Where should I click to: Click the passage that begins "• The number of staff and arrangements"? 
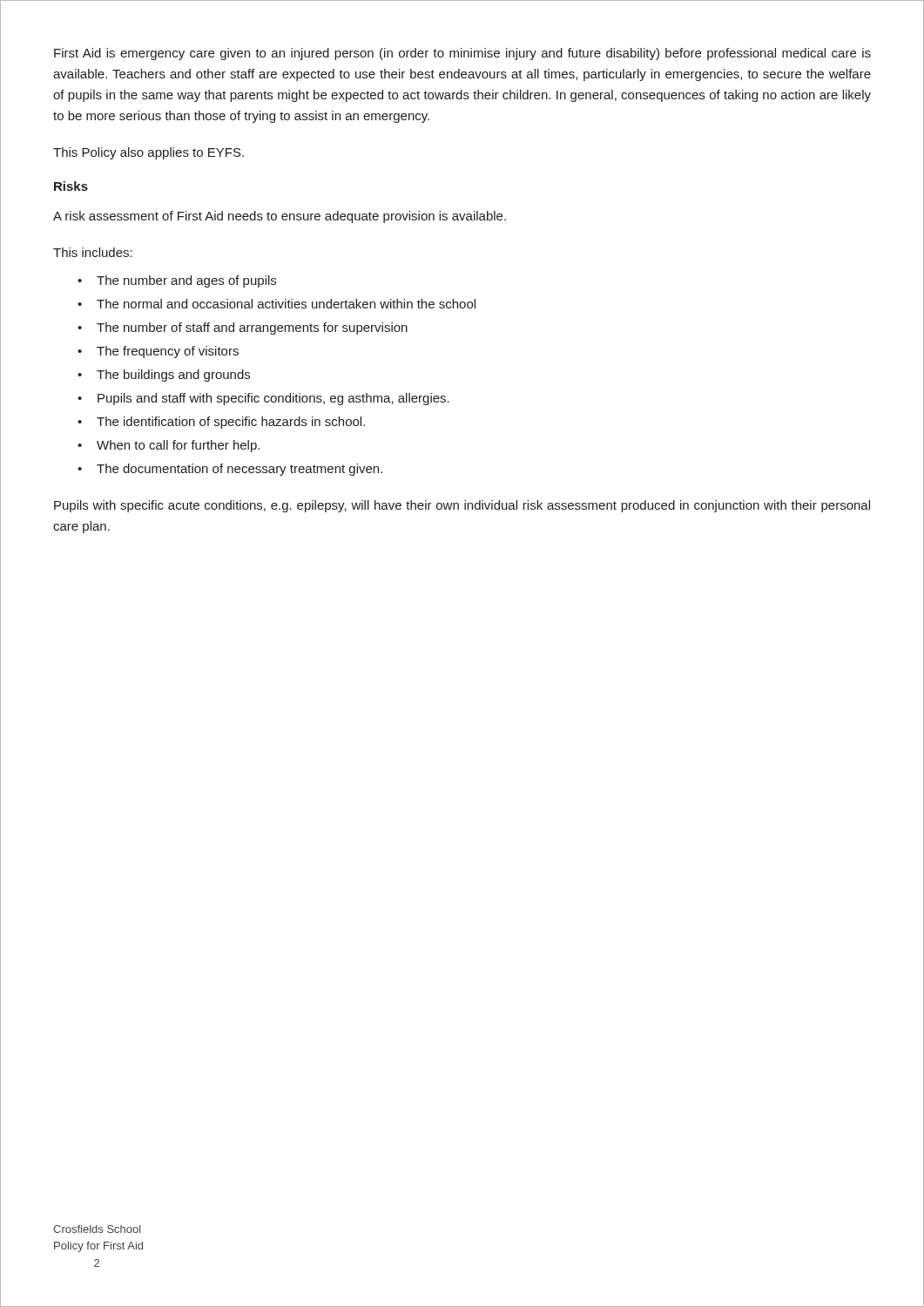click(243, 328)
